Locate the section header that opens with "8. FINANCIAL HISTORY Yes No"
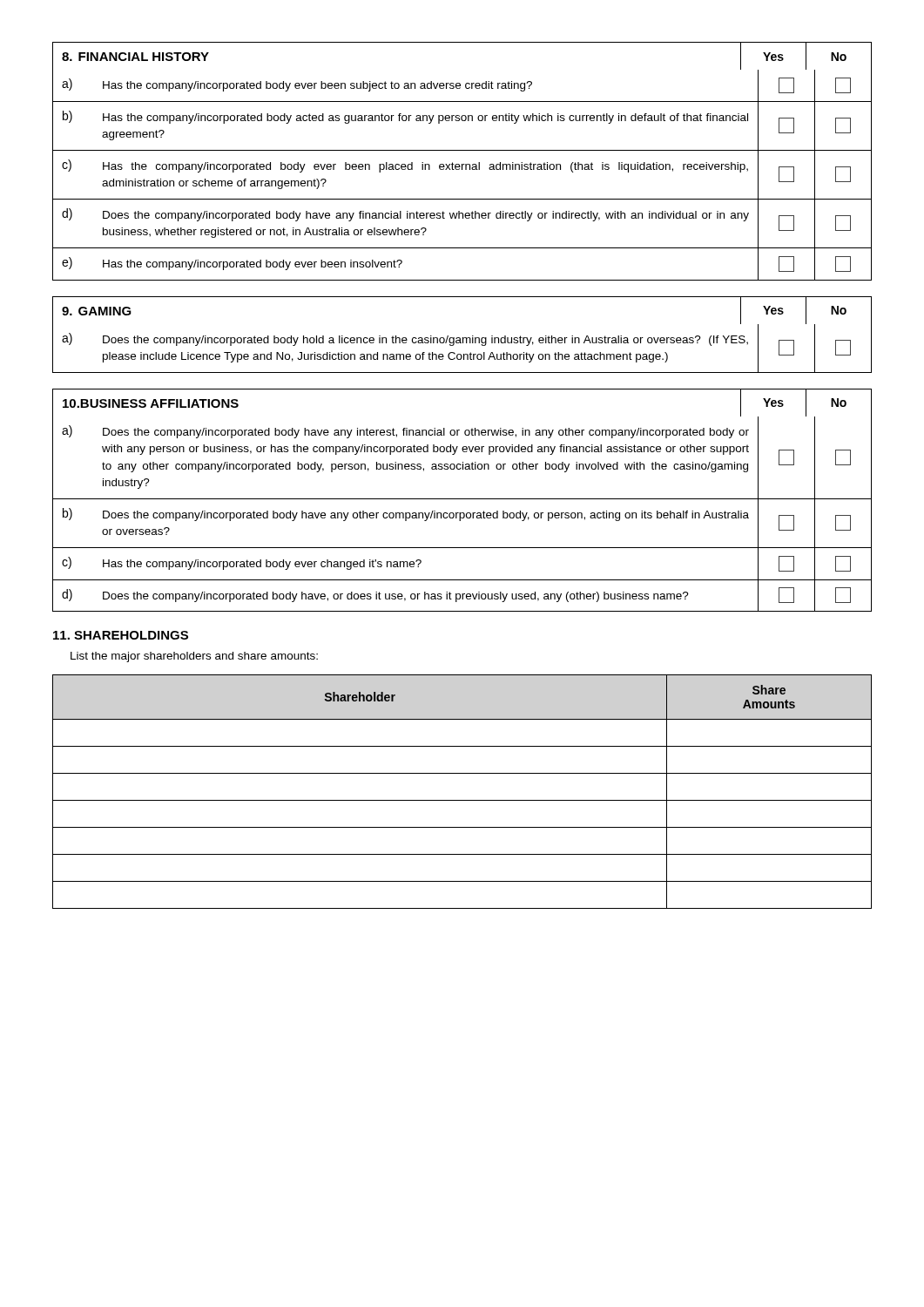 [x=462, y=161]
